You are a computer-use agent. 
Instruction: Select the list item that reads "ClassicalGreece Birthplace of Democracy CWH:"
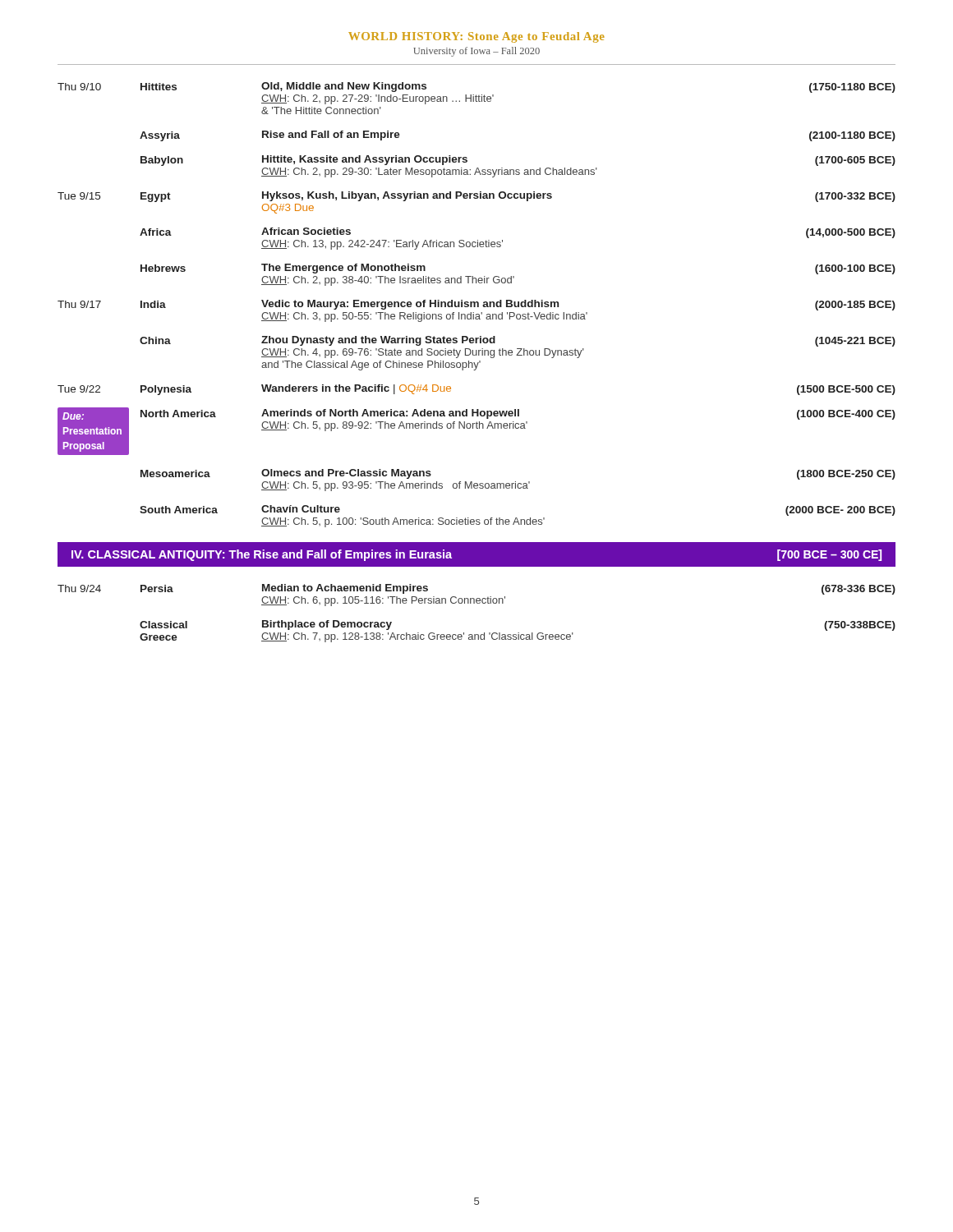tap(476, 630)
